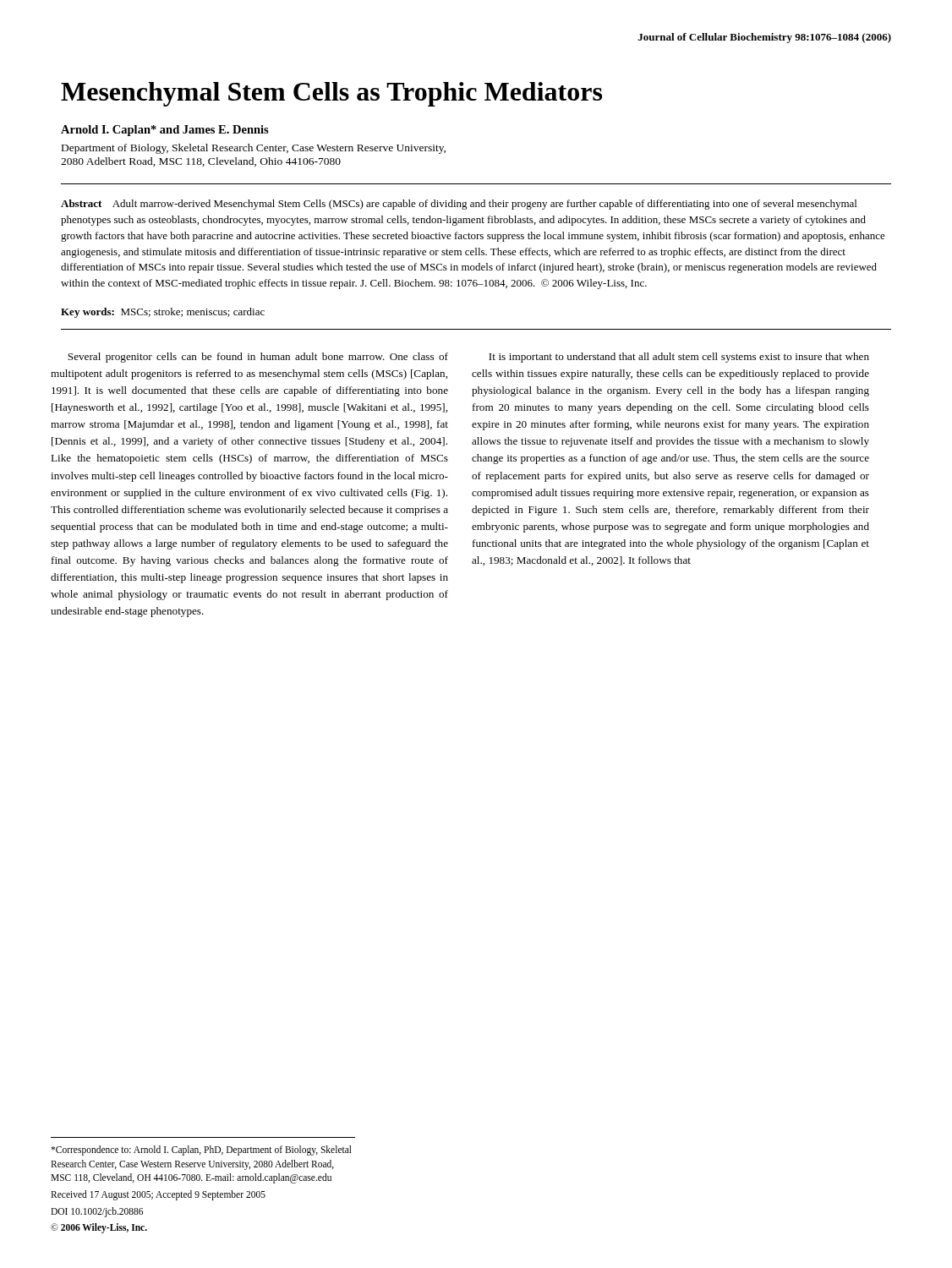Click the passage that begins "Abstract Adult marrow-derived"
This screenshot has height=1268, width=952.
pyautogui.click(x=473, y=243)
